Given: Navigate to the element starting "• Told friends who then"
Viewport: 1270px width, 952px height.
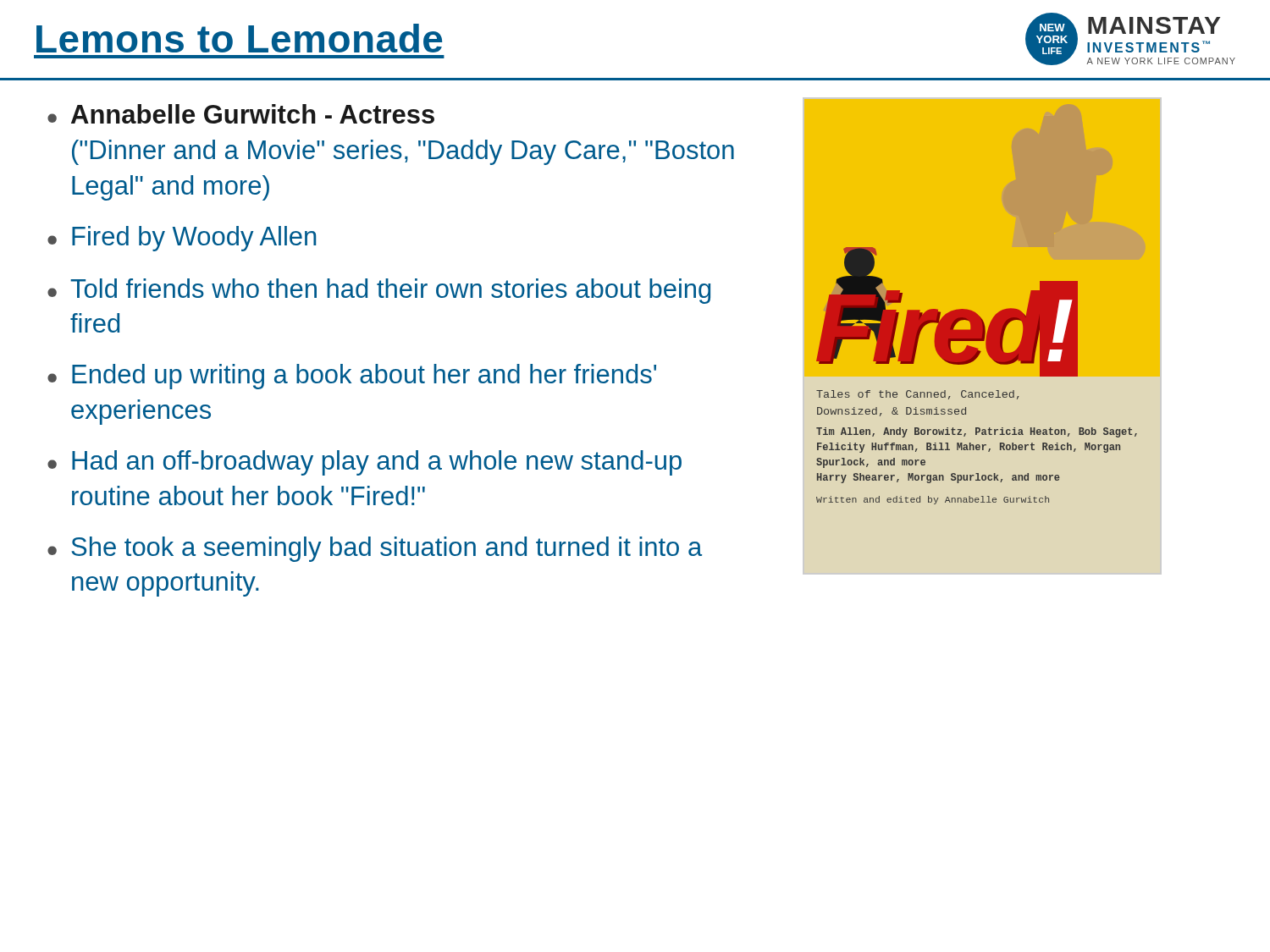Looking at the screenshot, I should click(394, 307).
